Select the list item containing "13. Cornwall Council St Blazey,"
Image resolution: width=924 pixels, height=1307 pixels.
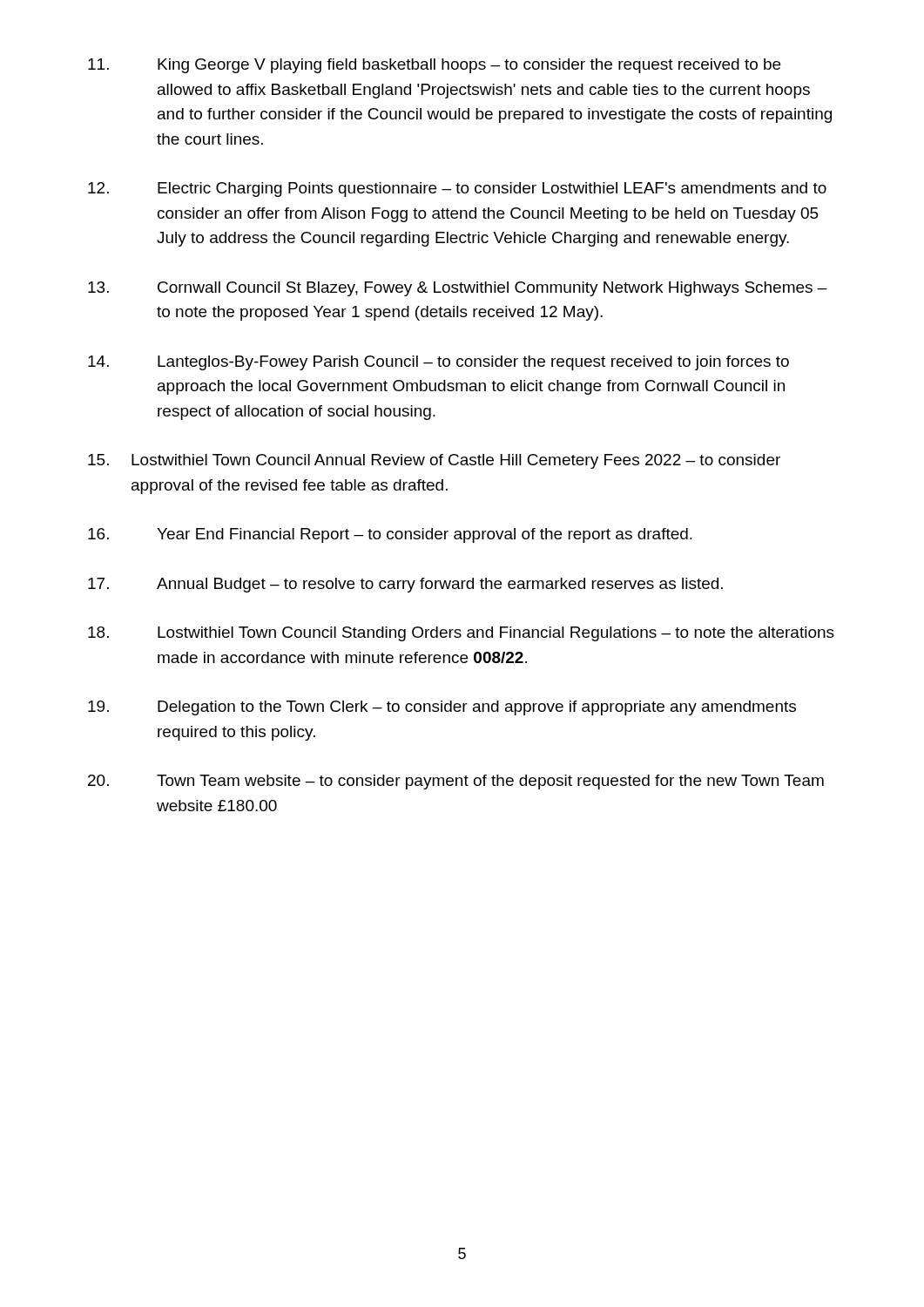(x=462, y=300)
